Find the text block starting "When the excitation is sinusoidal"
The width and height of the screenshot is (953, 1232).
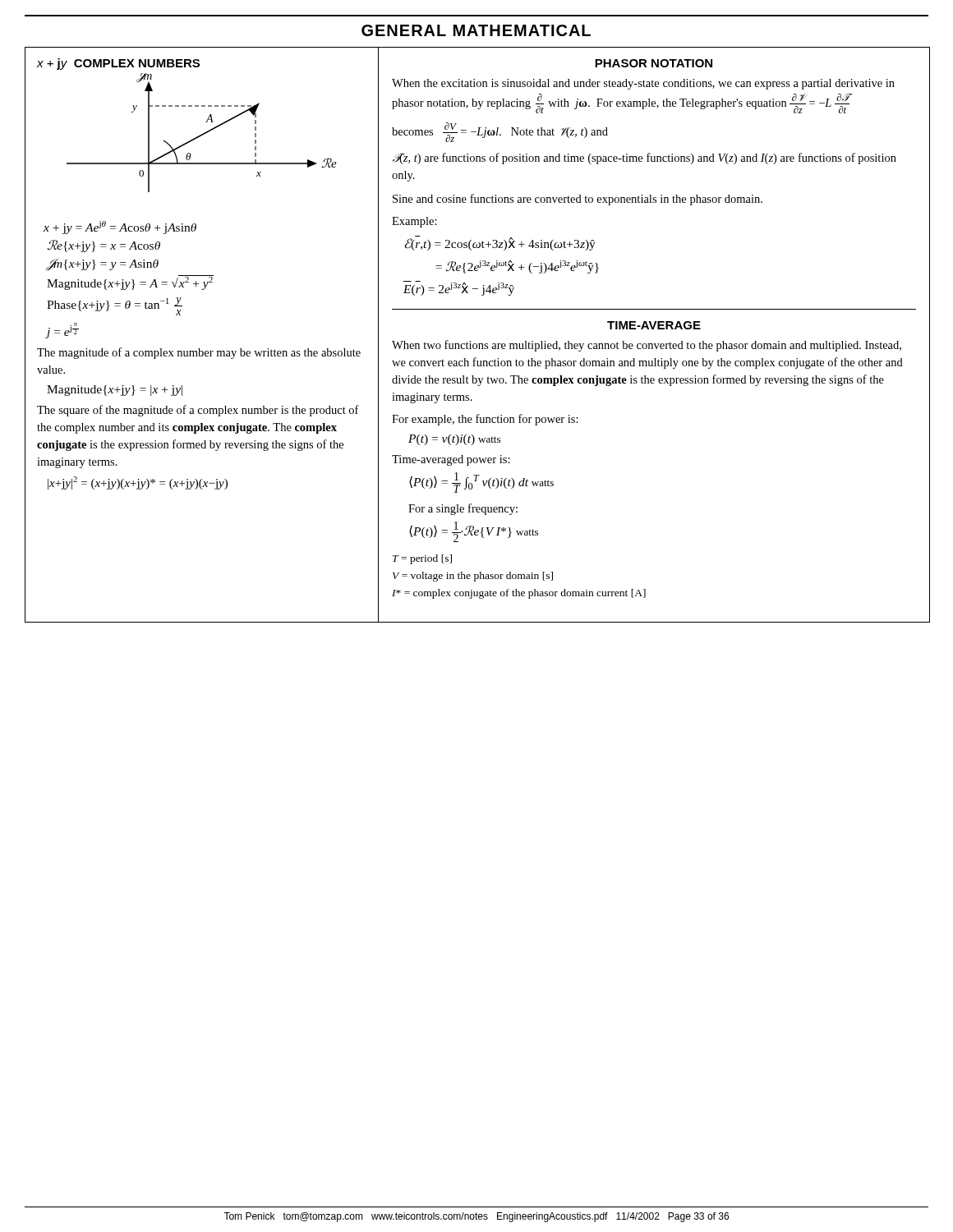pyautogui.click(x=643, y=96)
